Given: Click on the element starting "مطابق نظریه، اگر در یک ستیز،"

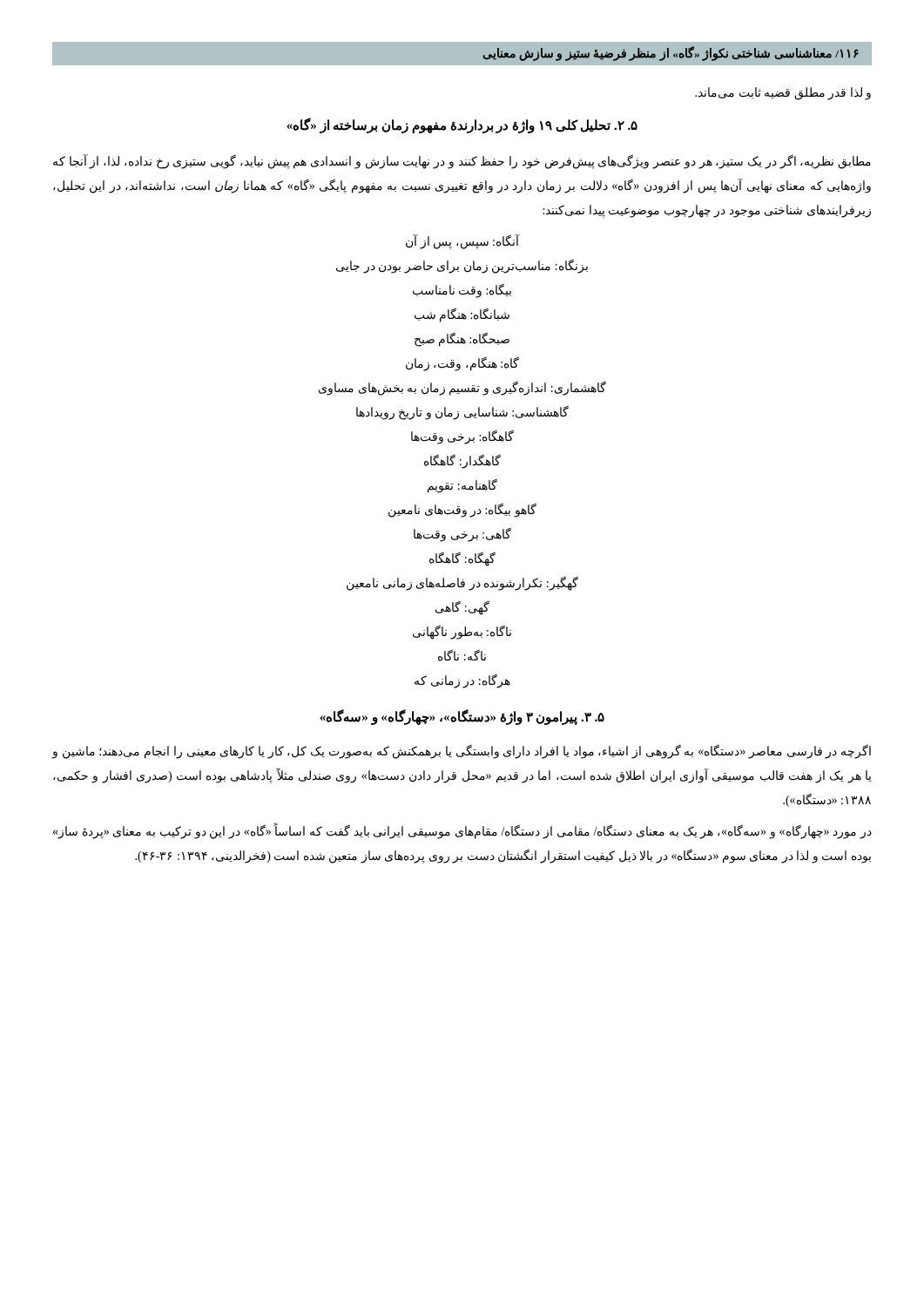Looking at the screenshot, I should [462, 186].
